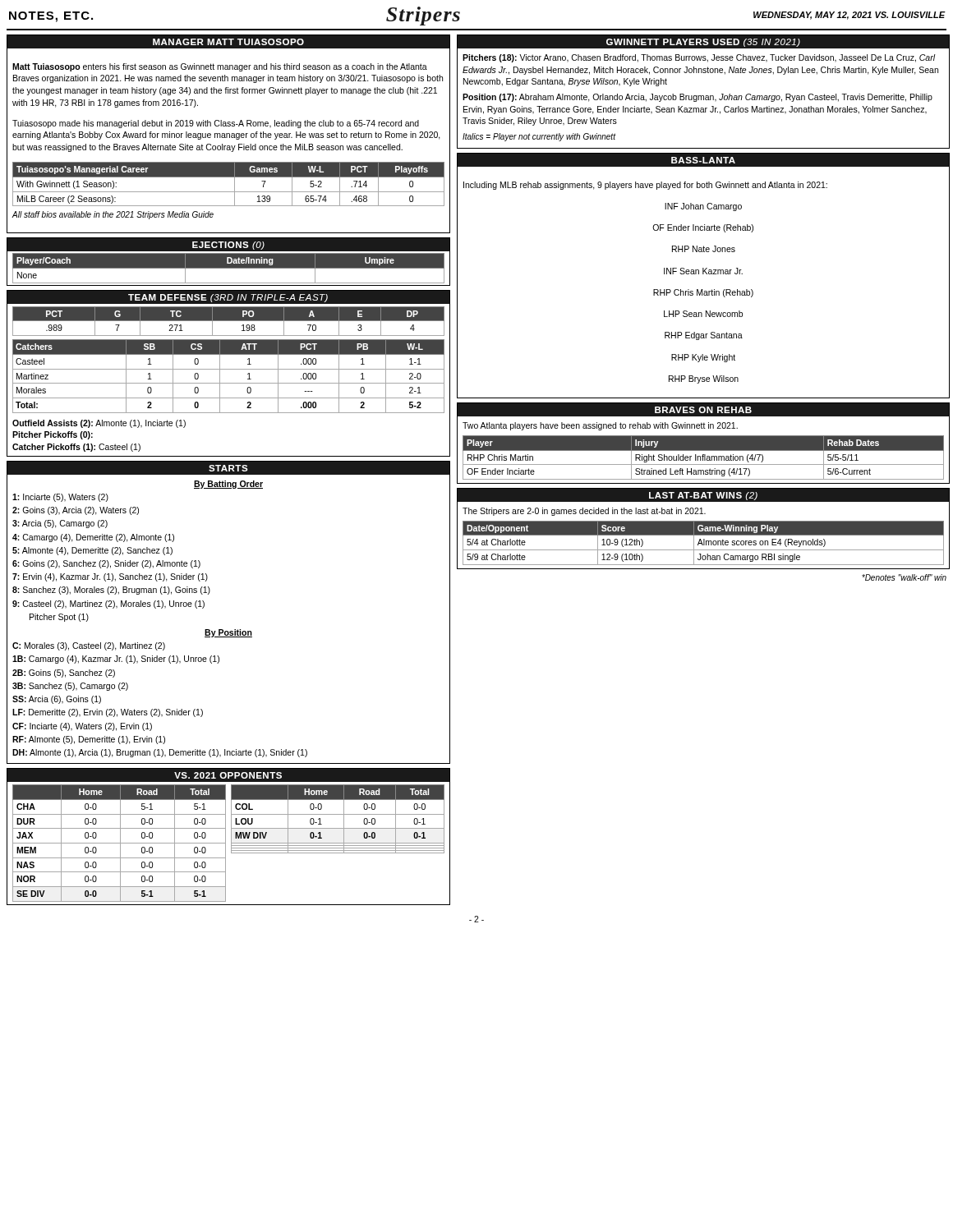Click a footnote

[x=904, y=578]
